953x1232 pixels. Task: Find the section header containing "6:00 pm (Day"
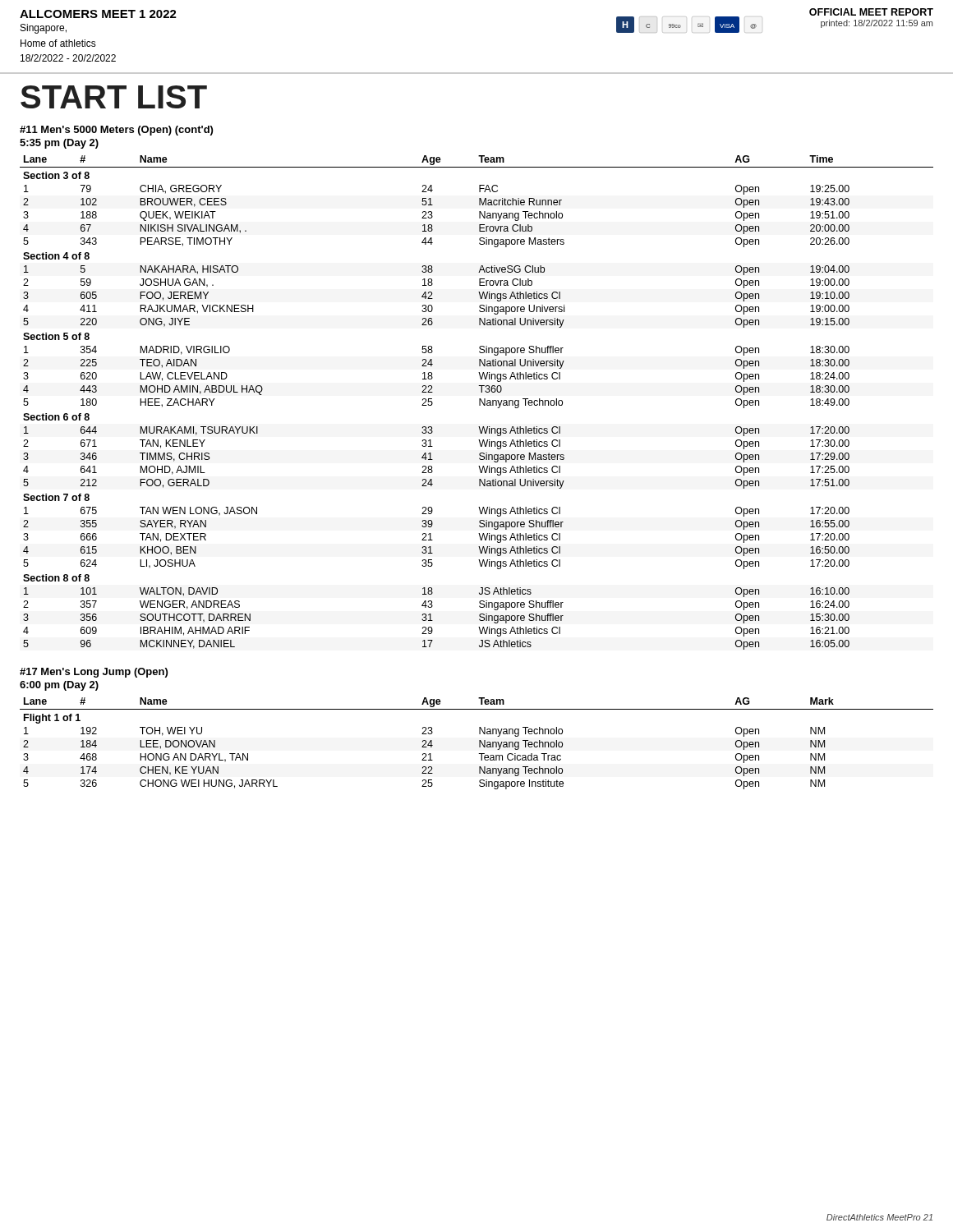(59, 685)
